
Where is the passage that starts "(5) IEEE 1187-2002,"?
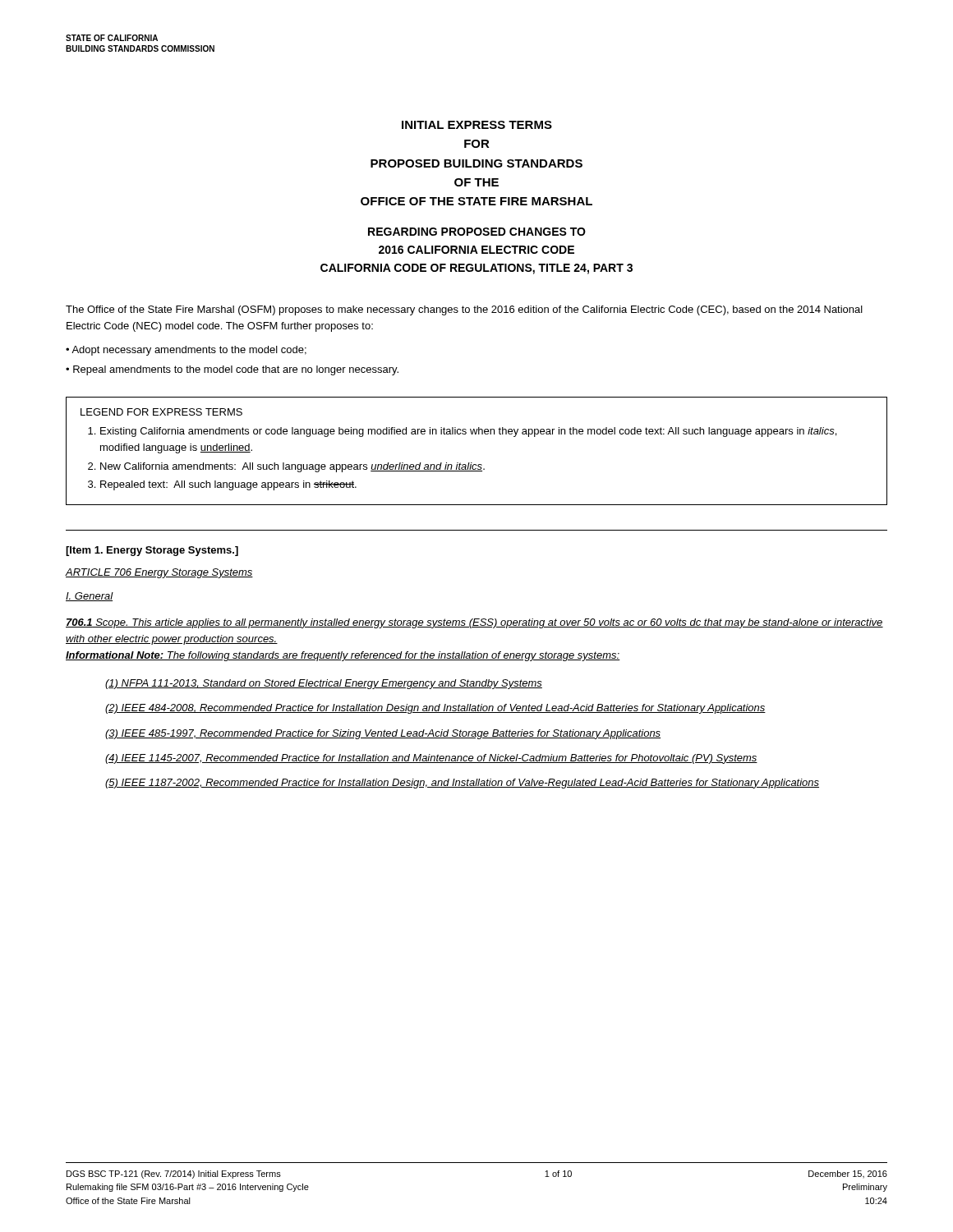click(x=462, y=782)
